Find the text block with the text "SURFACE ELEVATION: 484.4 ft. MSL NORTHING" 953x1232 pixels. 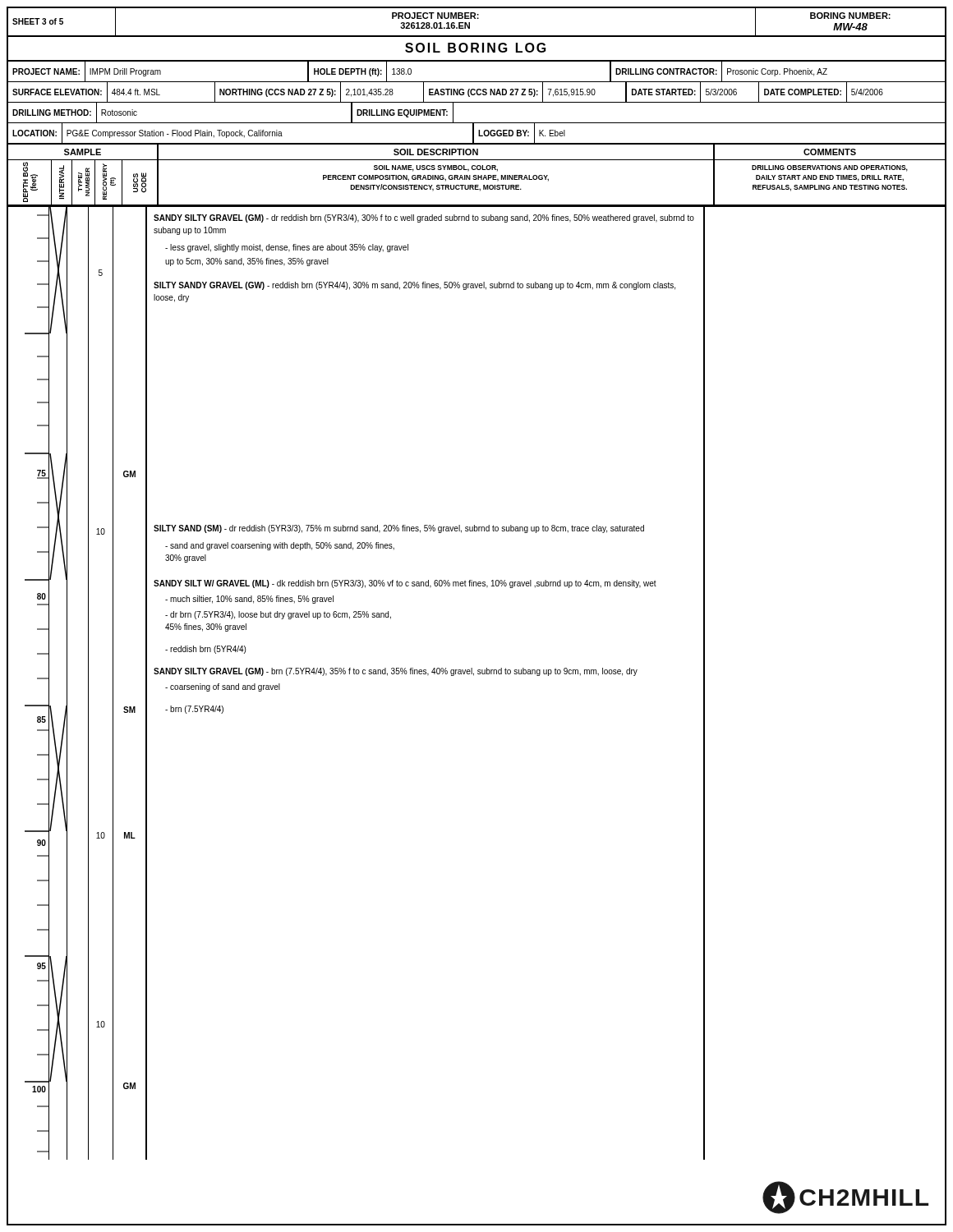pos(476,92)
